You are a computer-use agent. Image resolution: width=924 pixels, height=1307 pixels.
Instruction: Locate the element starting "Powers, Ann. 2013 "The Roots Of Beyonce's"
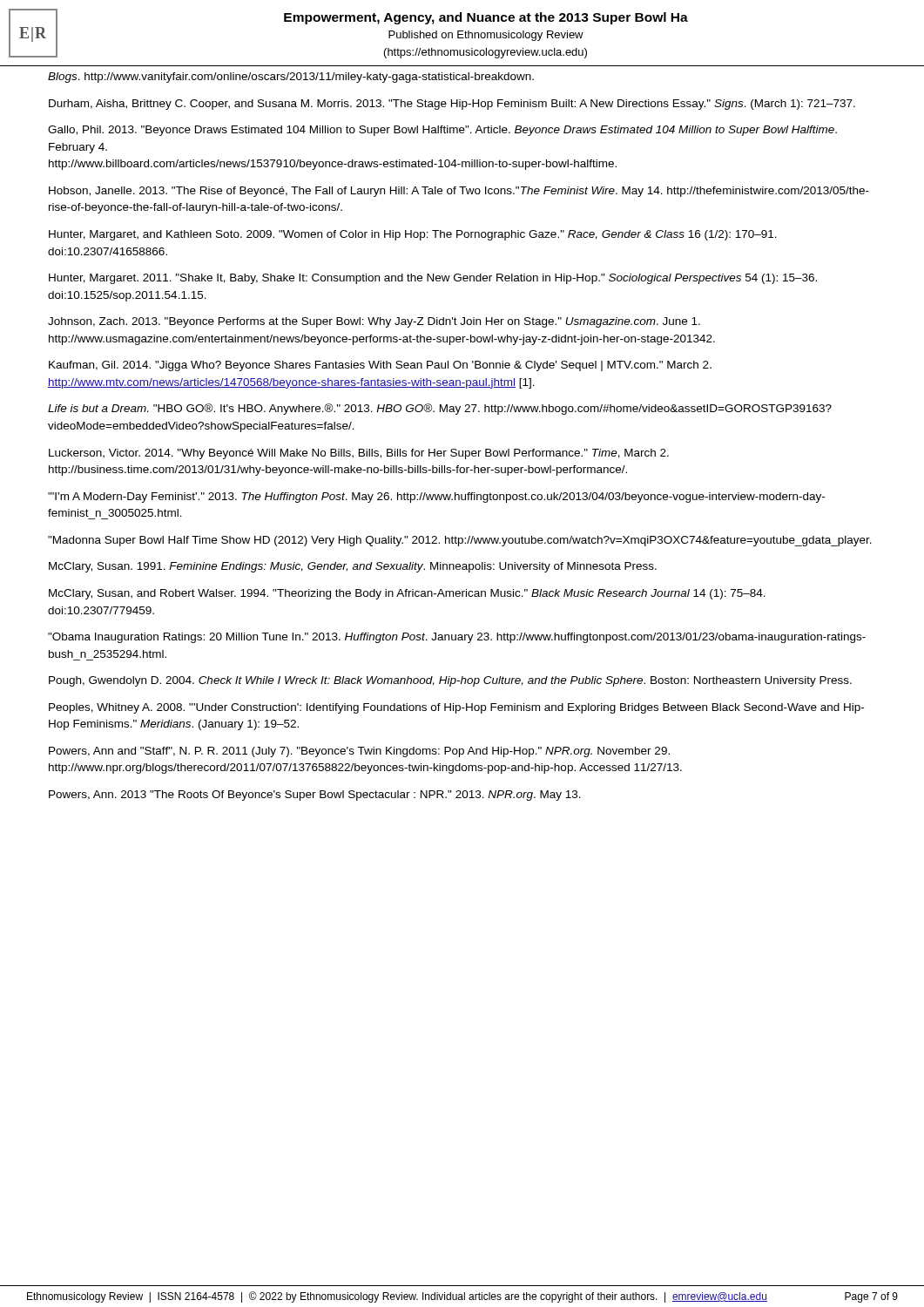tap(315, 794)
